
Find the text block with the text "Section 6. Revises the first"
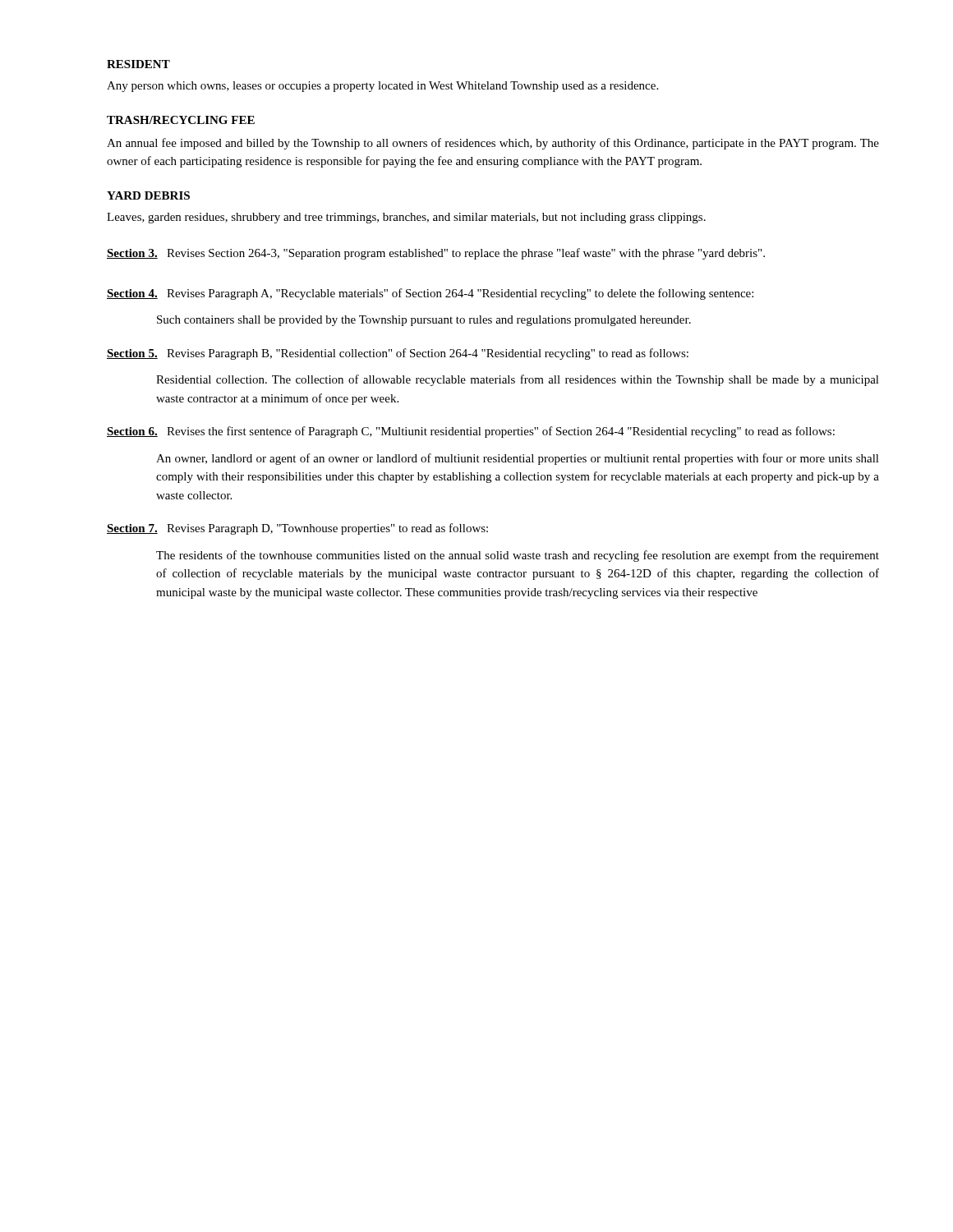471,431
